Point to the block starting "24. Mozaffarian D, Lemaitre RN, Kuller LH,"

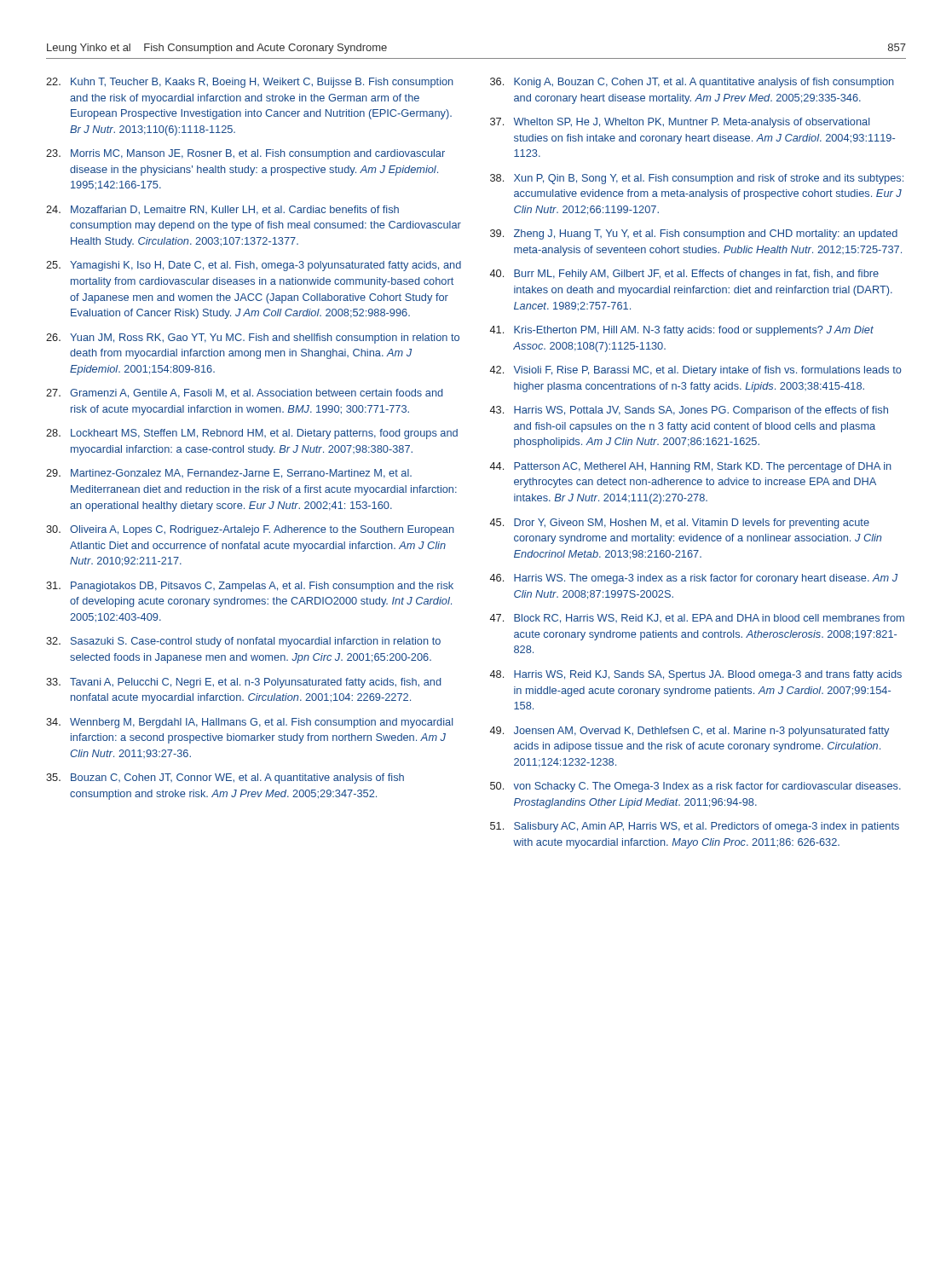tap(254, 226)
